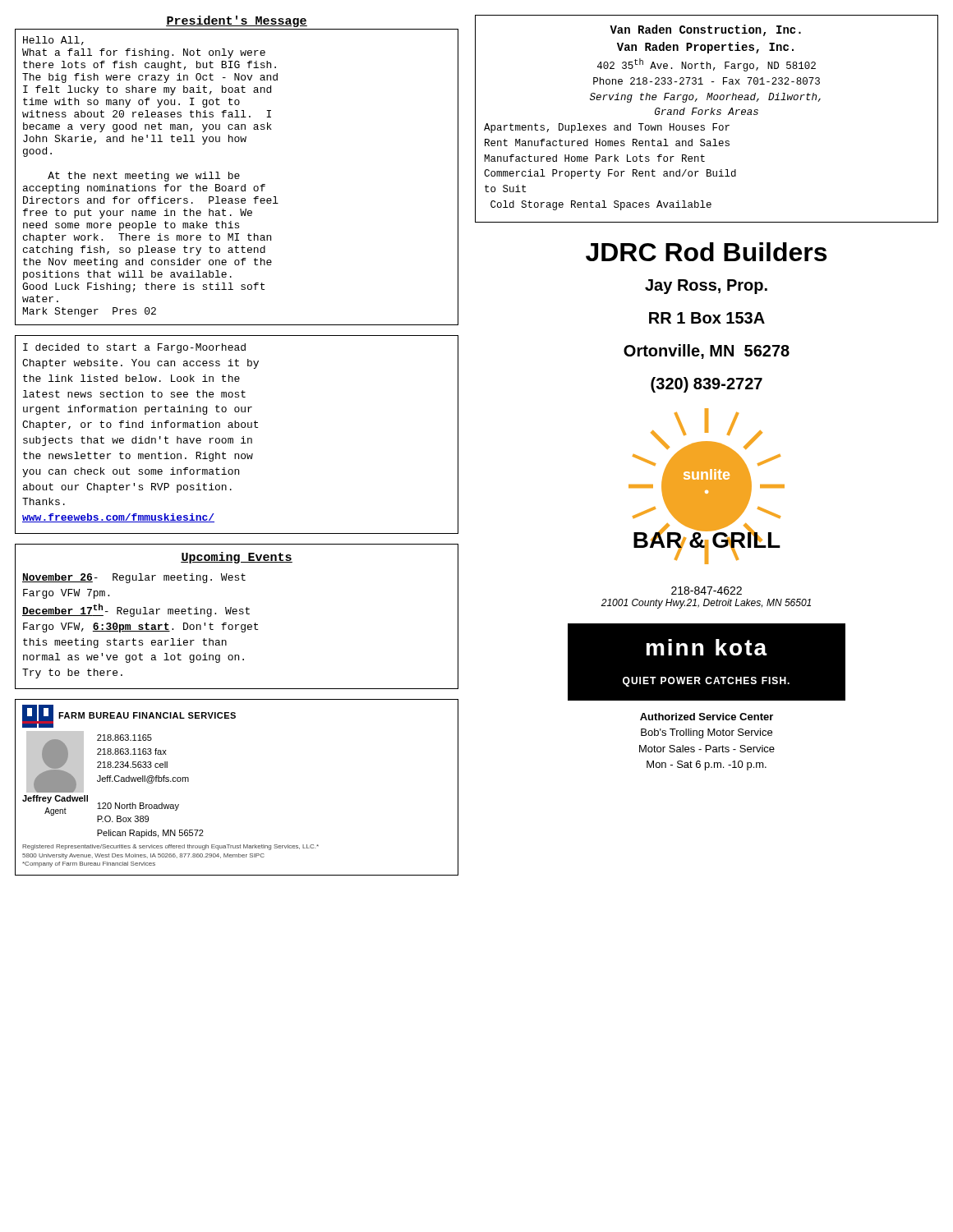Find "21001 County Hwy.21, Detroit Lakes, MN 56501" on this page
The image size is (953, 1232).
(x=707, y=603)
